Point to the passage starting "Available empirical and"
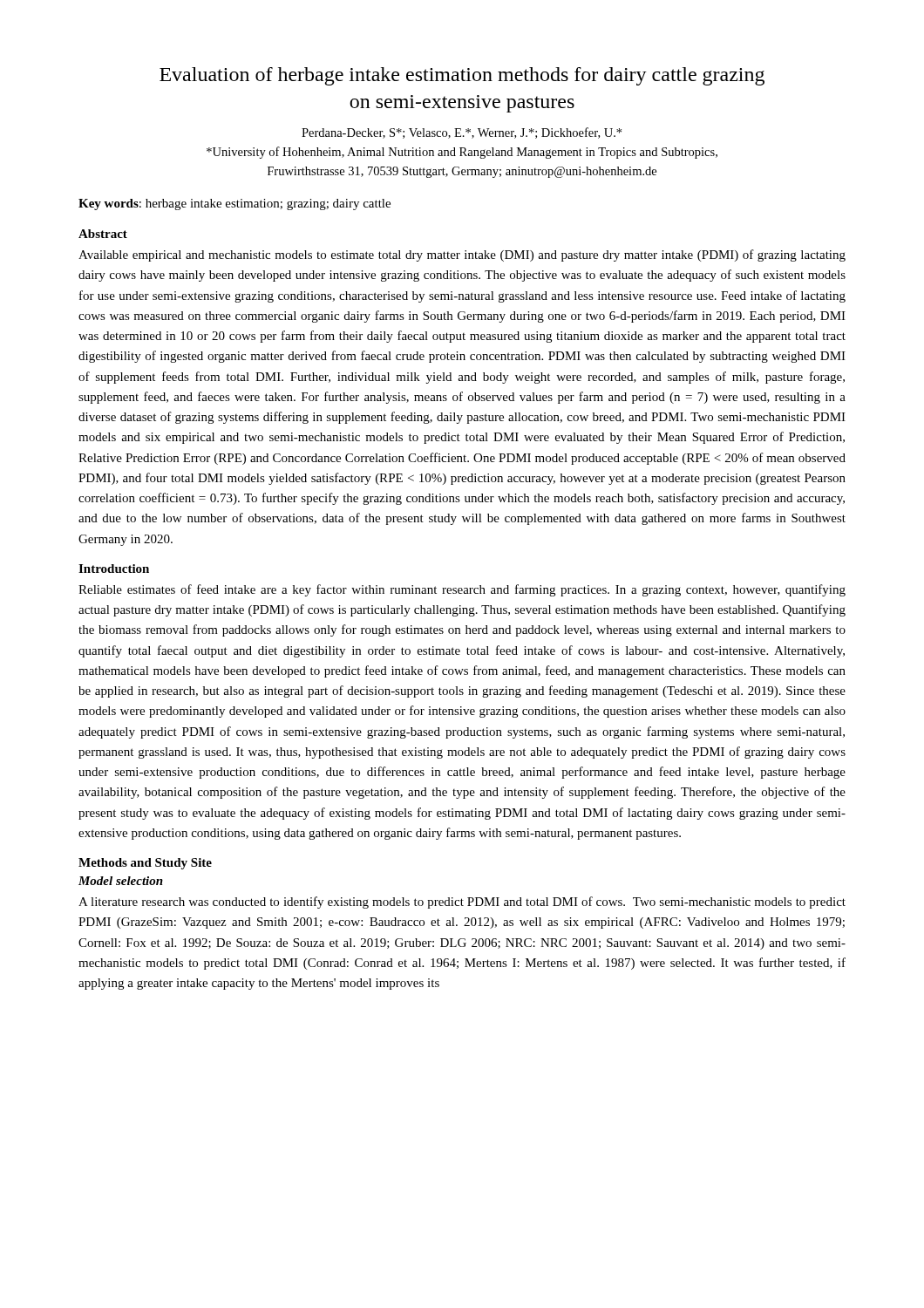This screenshot has height=1308, width=924. [462, 397]
